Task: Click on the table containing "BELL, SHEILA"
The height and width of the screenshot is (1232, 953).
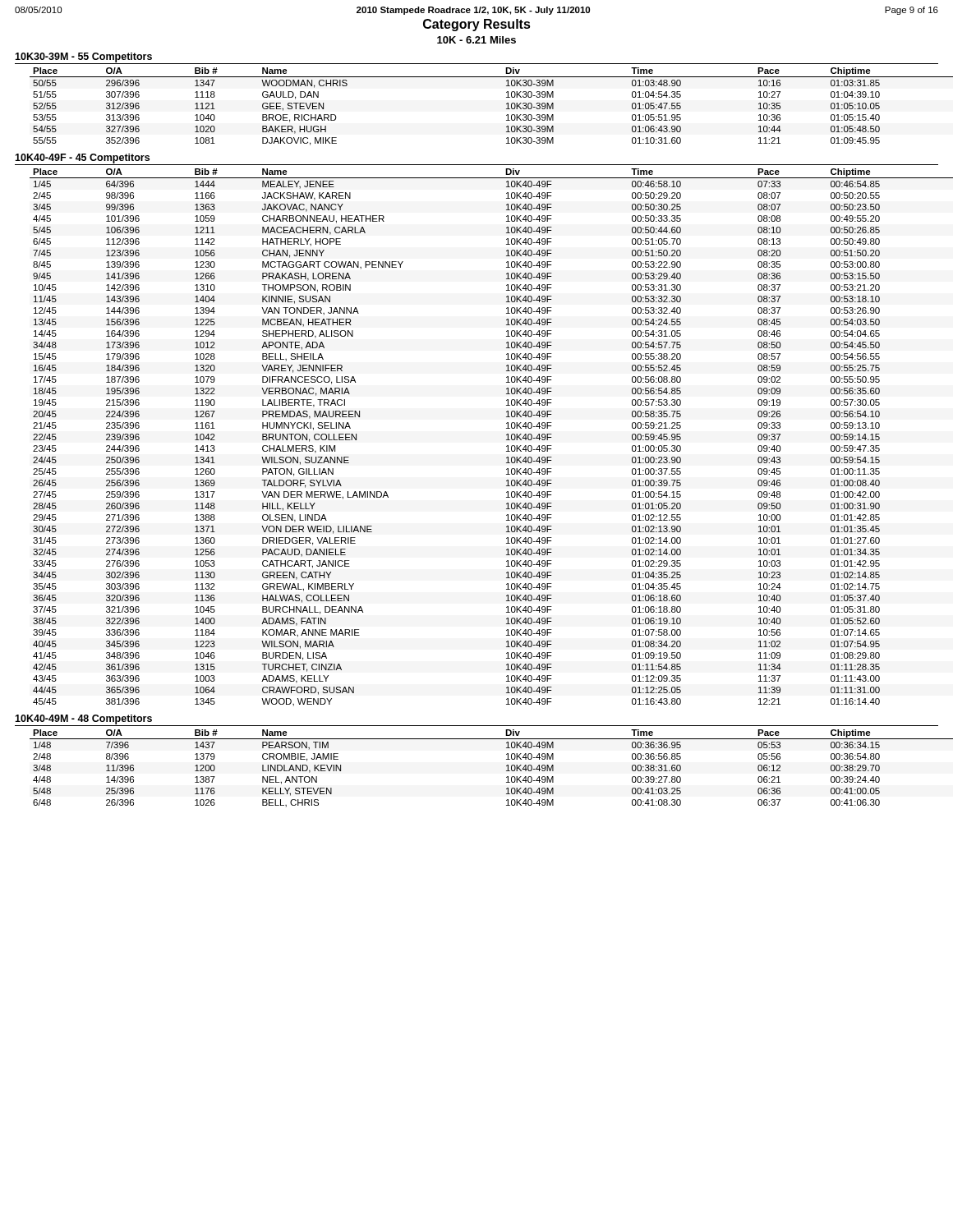Action: (476, 437)
